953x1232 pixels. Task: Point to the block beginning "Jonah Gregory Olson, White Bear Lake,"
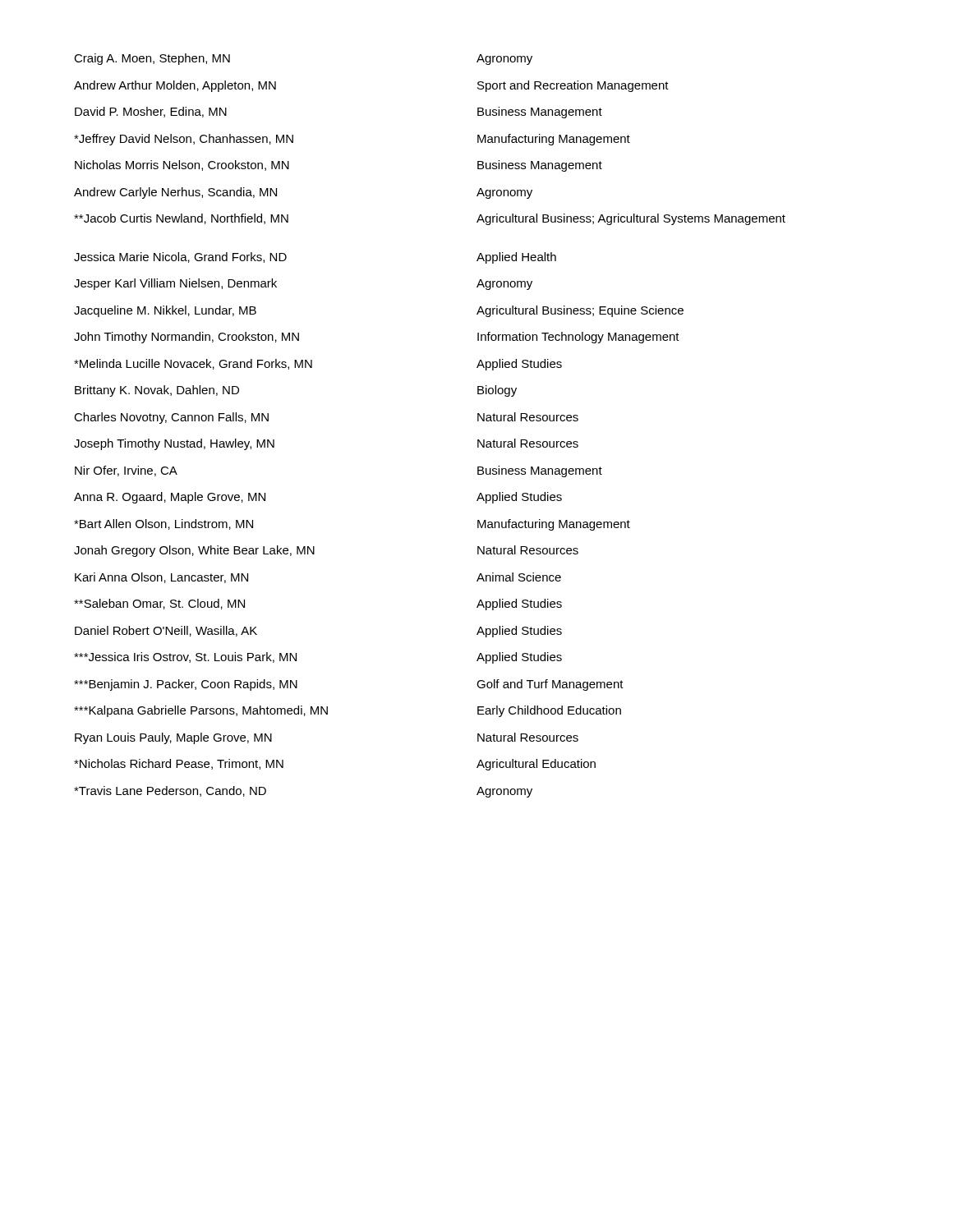pos(476,550)
